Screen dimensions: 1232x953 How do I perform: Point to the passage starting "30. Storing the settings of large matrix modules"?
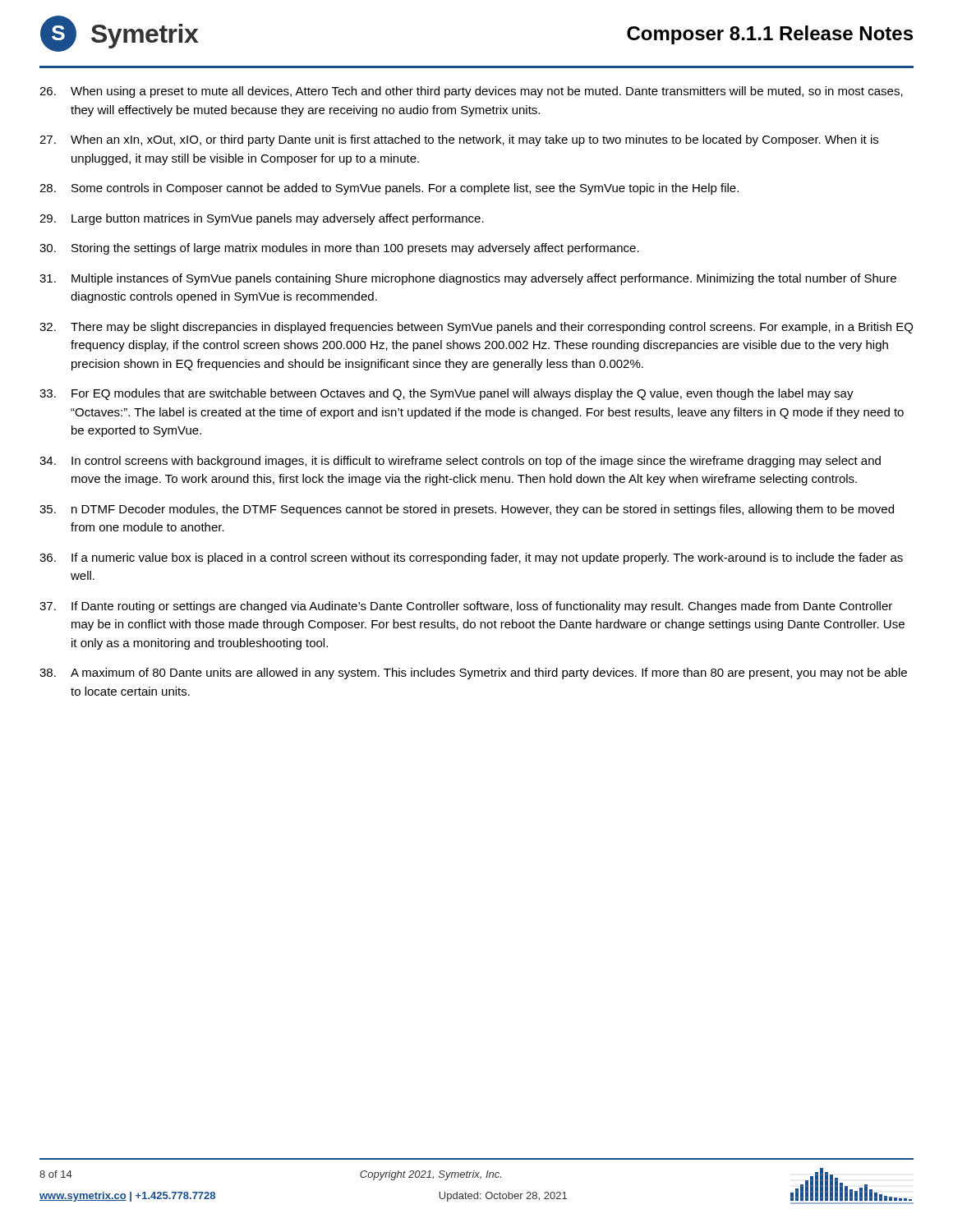tap(476, 248)
